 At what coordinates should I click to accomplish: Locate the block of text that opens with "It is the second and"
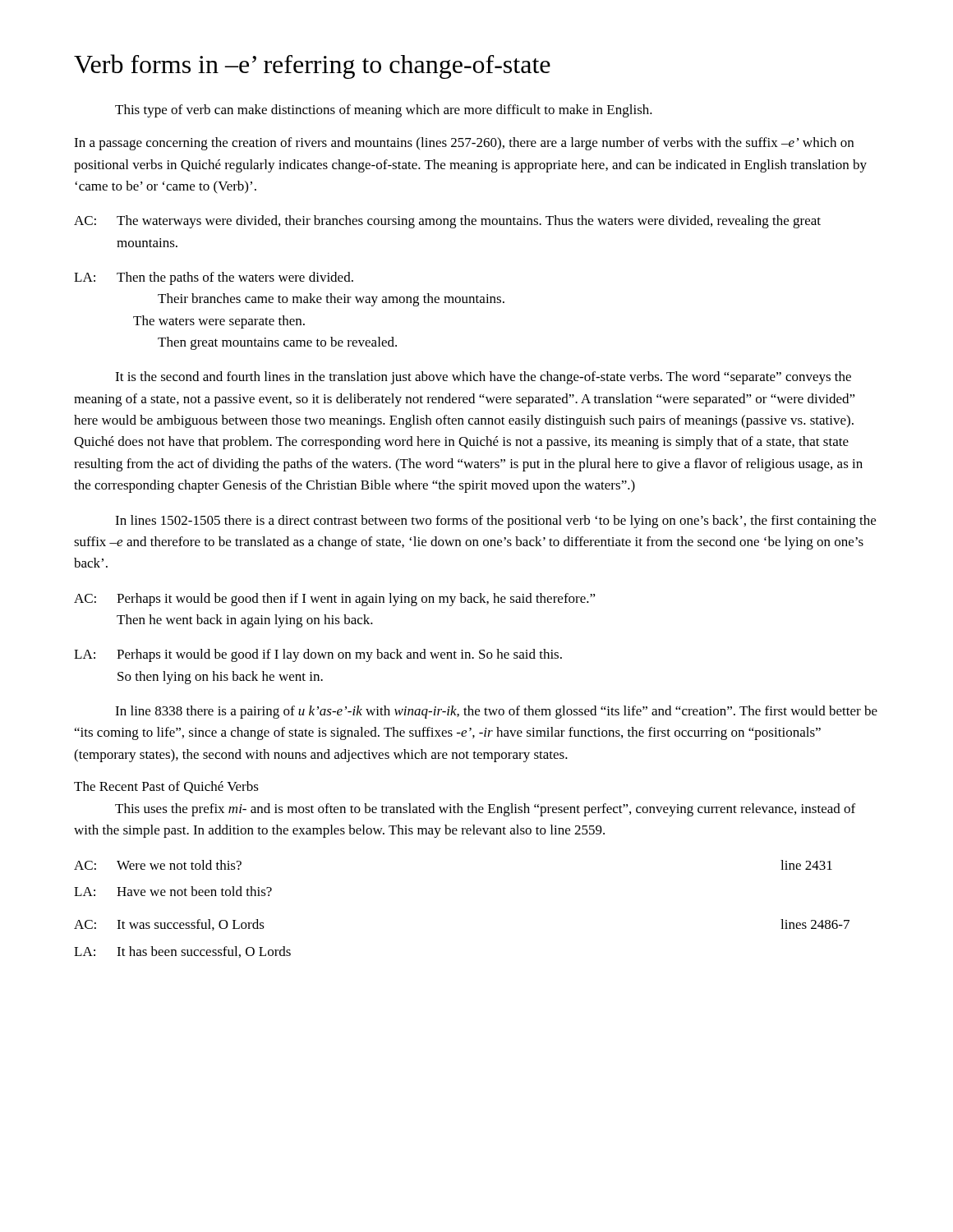[476, 432]
